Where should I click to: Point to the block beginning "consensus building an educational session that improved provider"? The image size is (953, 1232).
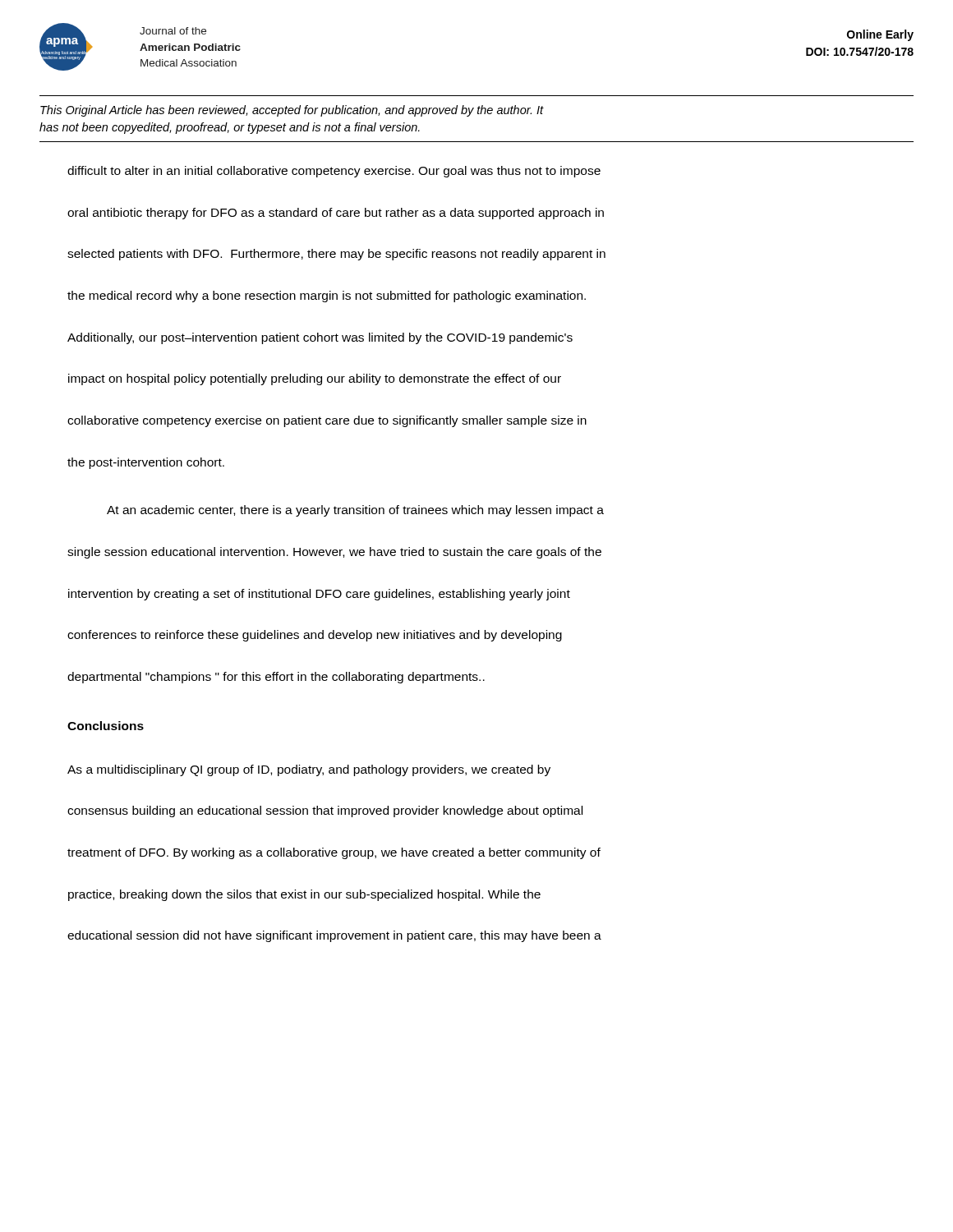(325, 811)
